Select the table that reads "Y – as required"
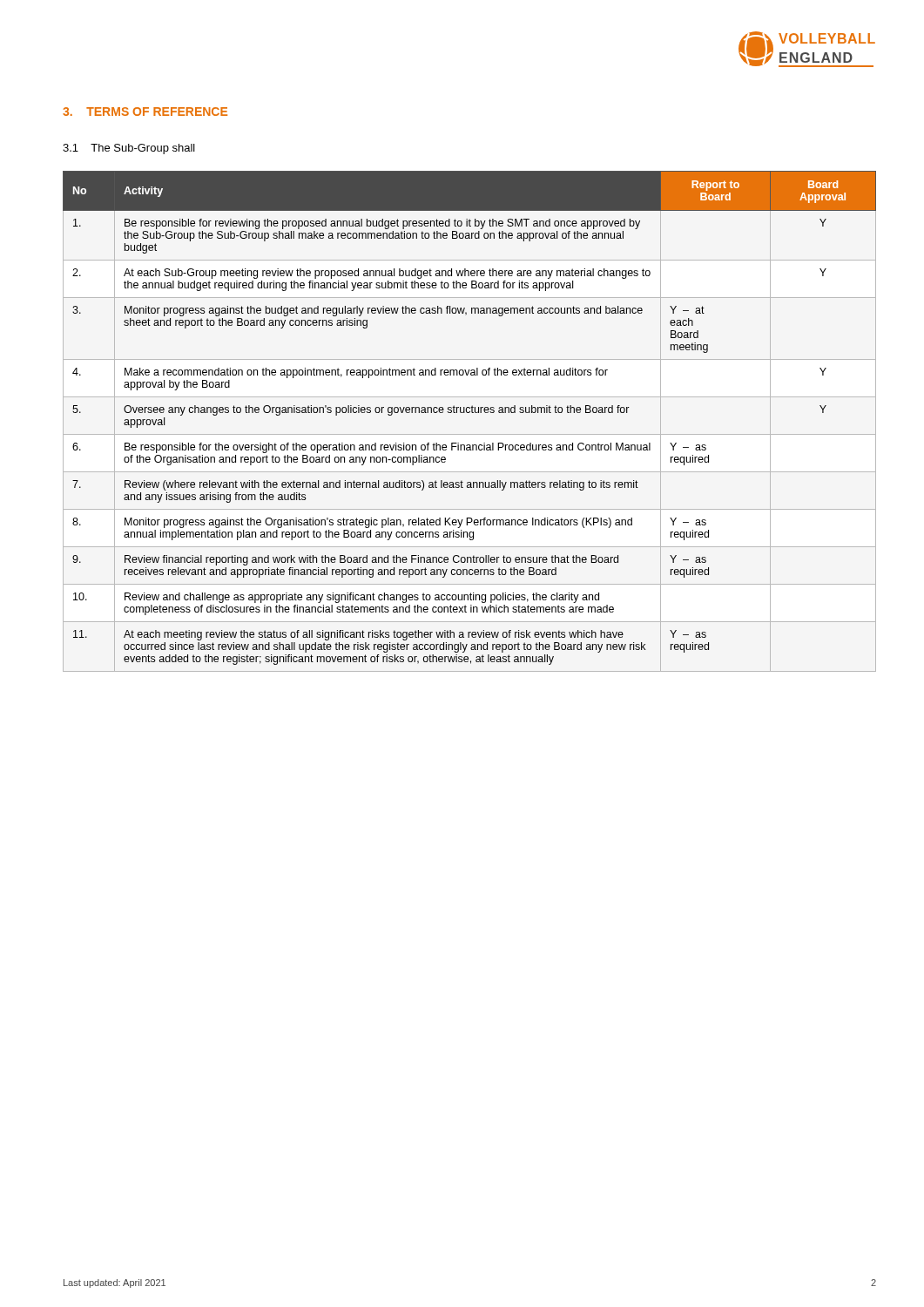The width and height of the screenshot is (924, 1307). tap(469, 421)
